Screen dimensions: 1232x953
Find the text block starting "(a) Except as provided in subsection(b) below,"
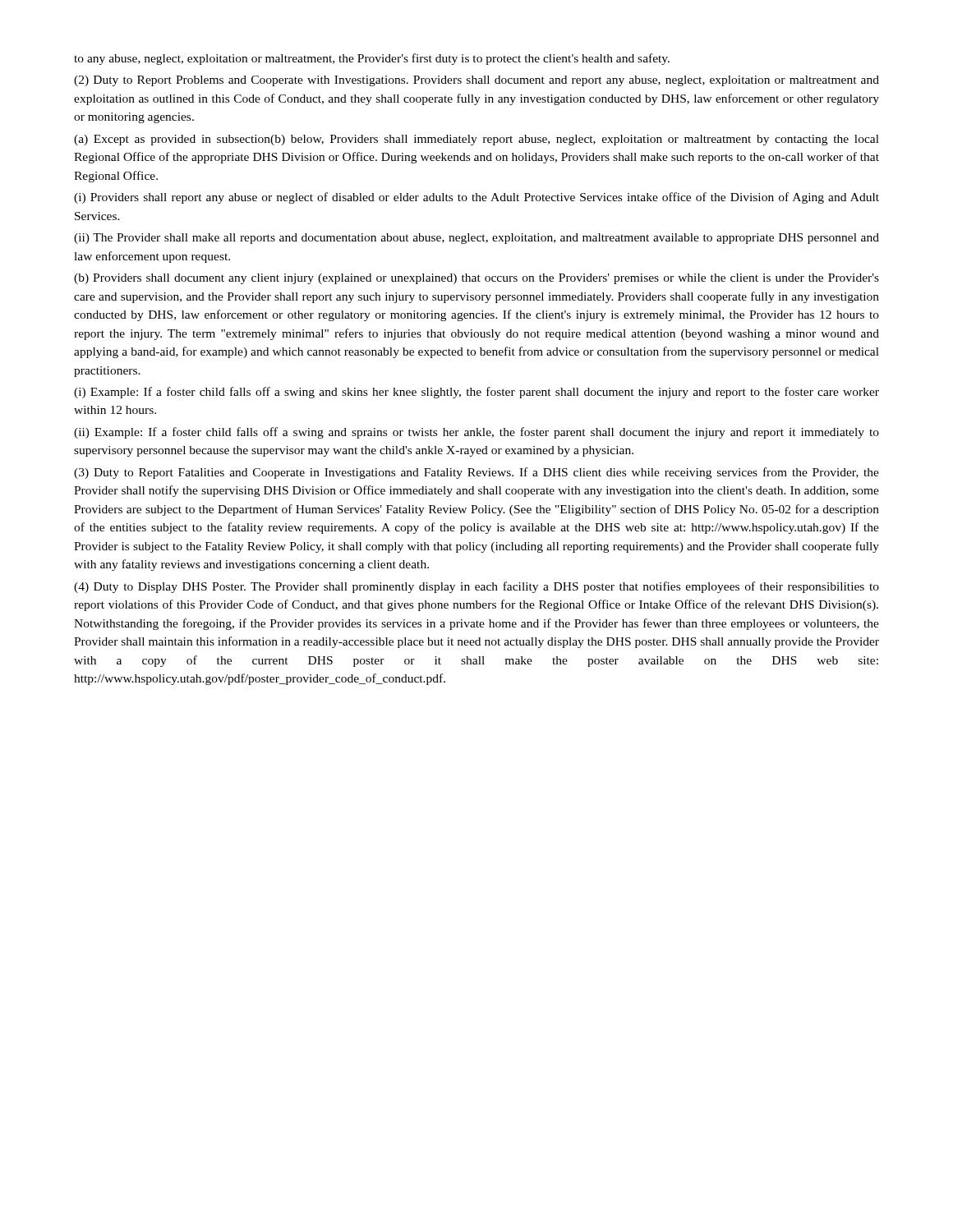[476, 157]
